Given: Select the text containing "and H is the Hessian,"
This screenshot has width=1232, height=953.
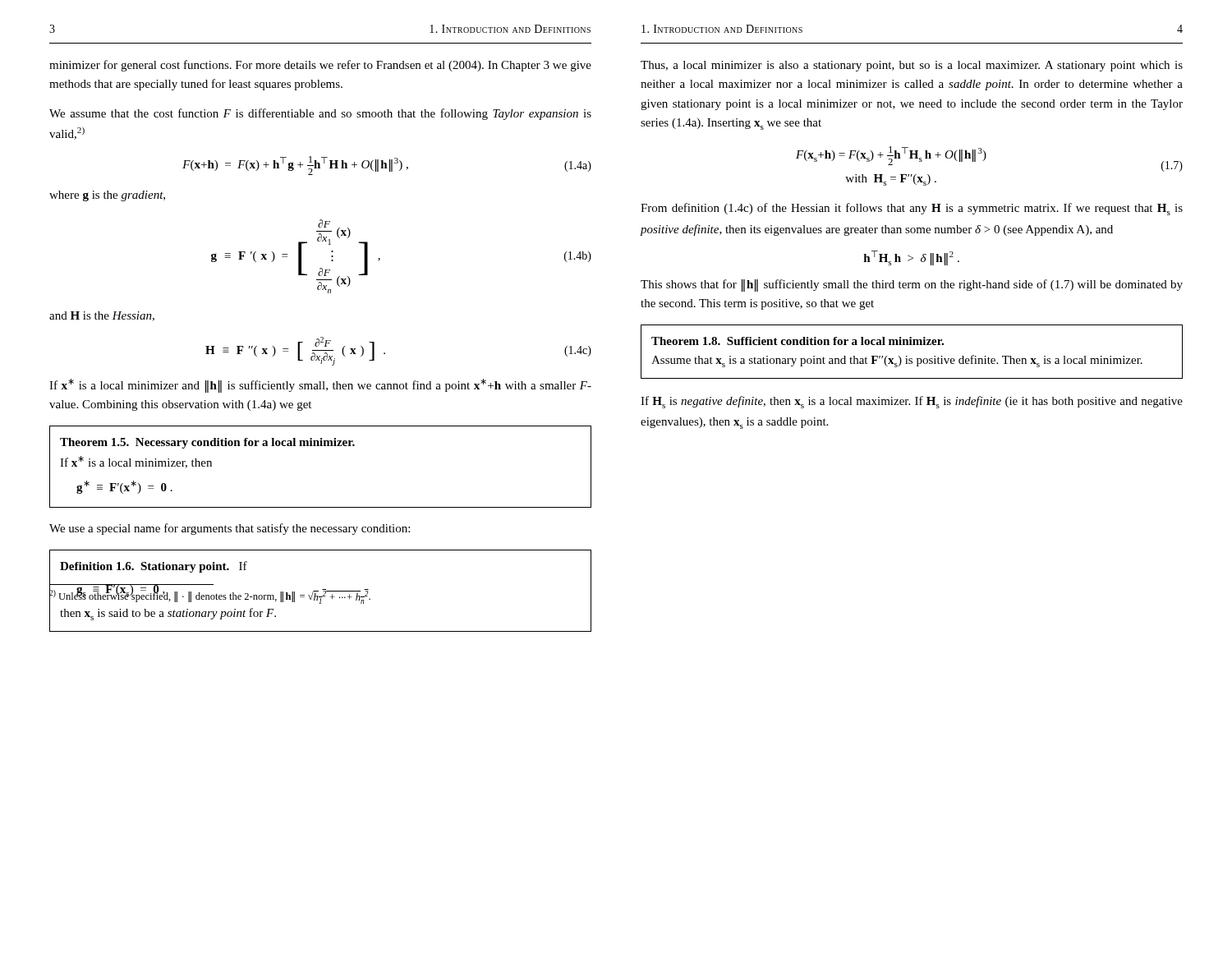Looking at the screenshot, I should (102, 316).
